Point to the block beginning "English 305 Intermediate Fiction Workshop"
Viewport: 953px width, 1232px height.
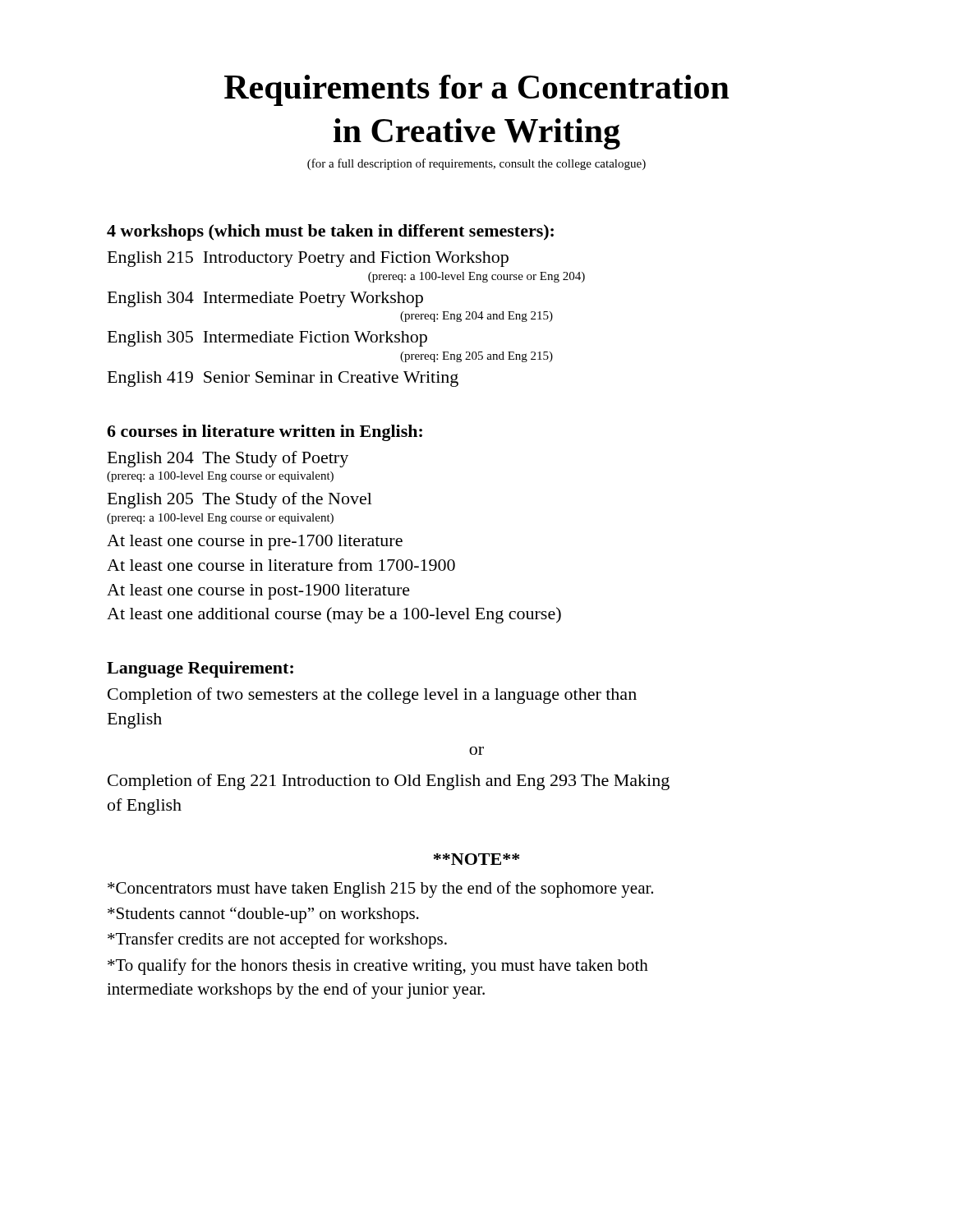(x=476, y=344)
